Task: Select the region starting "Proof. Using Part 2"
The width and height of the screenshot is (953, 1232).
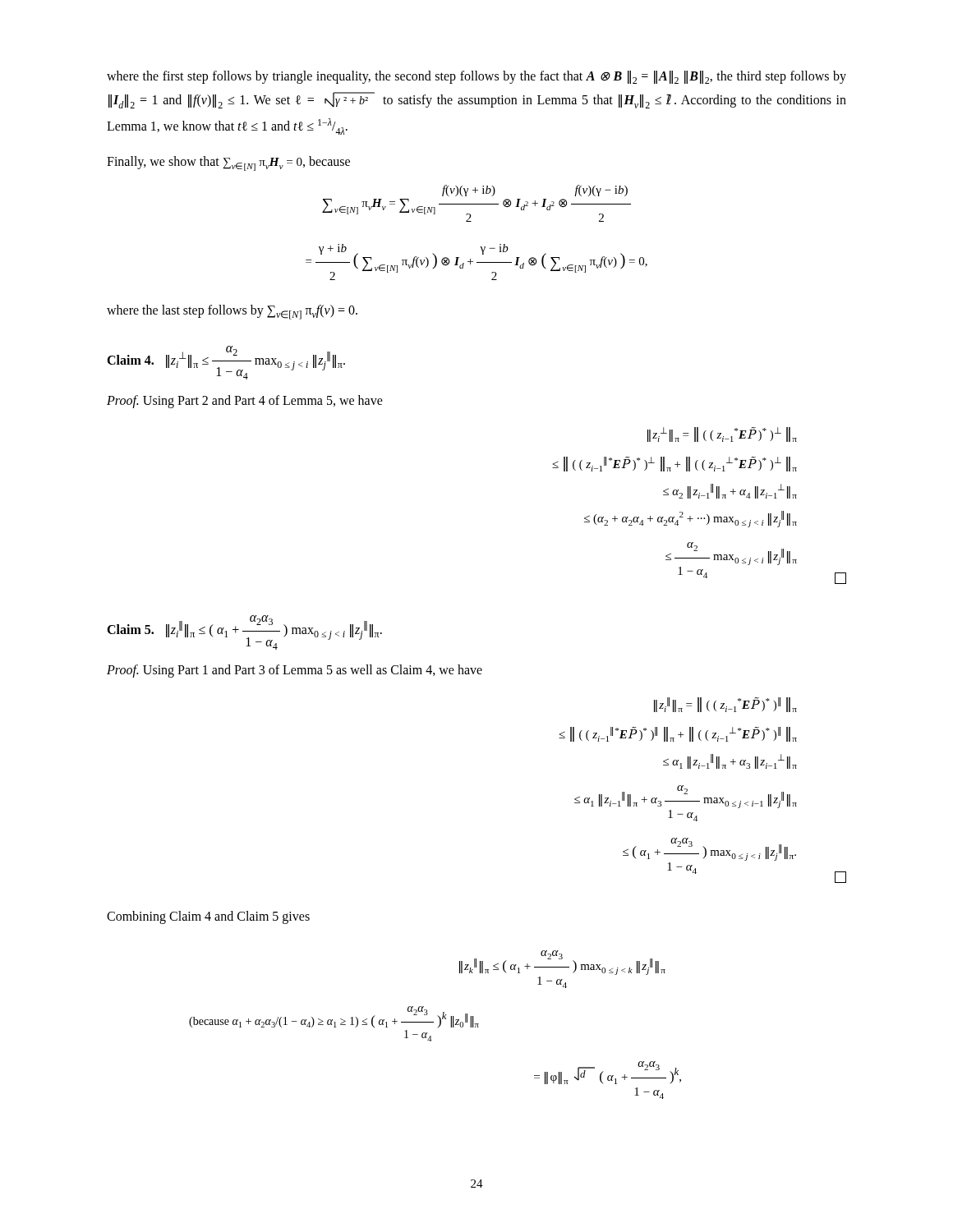Action: tap(245, 400)
